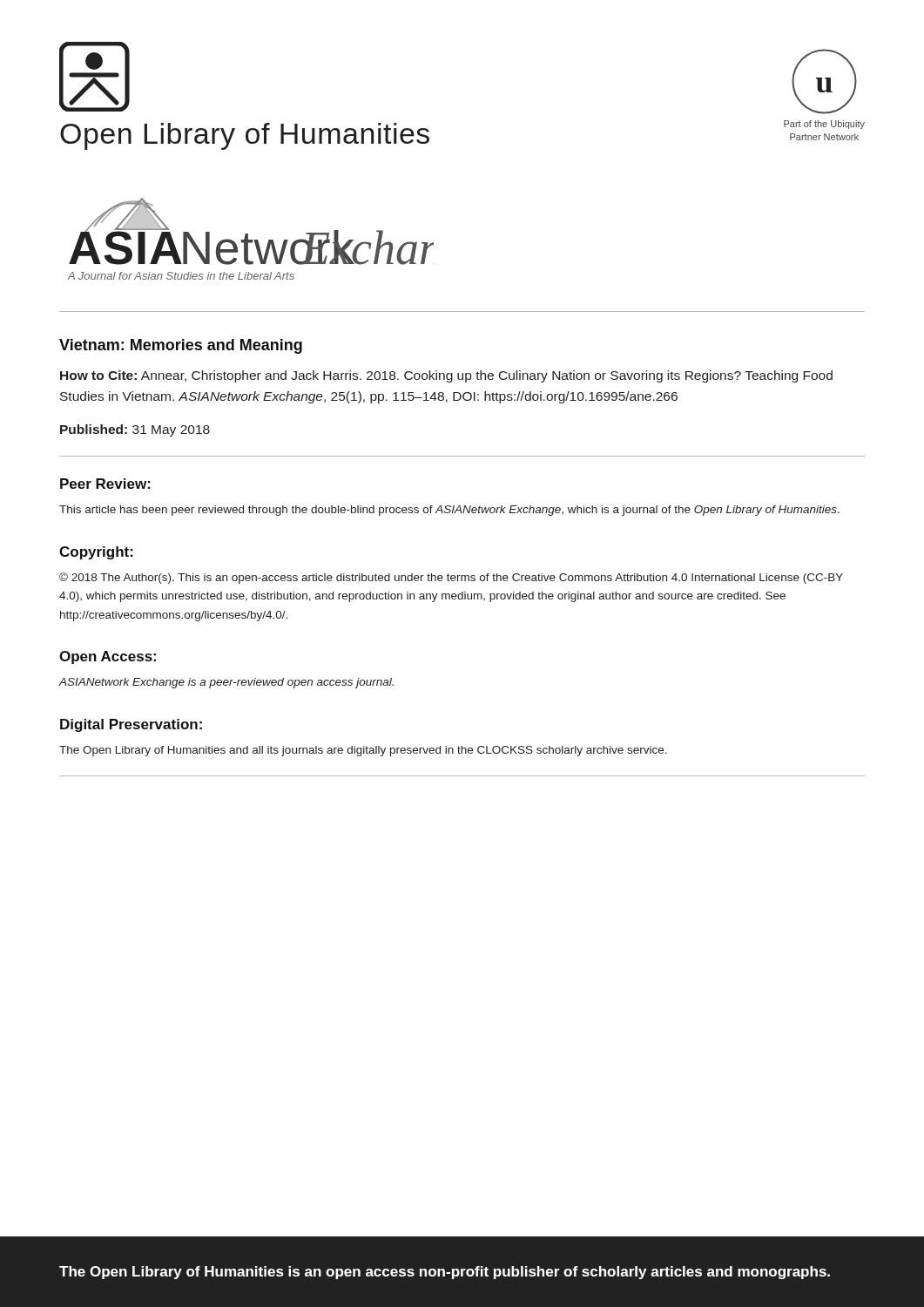Navigate to the element starting "ASIANetwork Exchange is a peer-reviewed open access"
924x1307 pixels.
(227, 682)
